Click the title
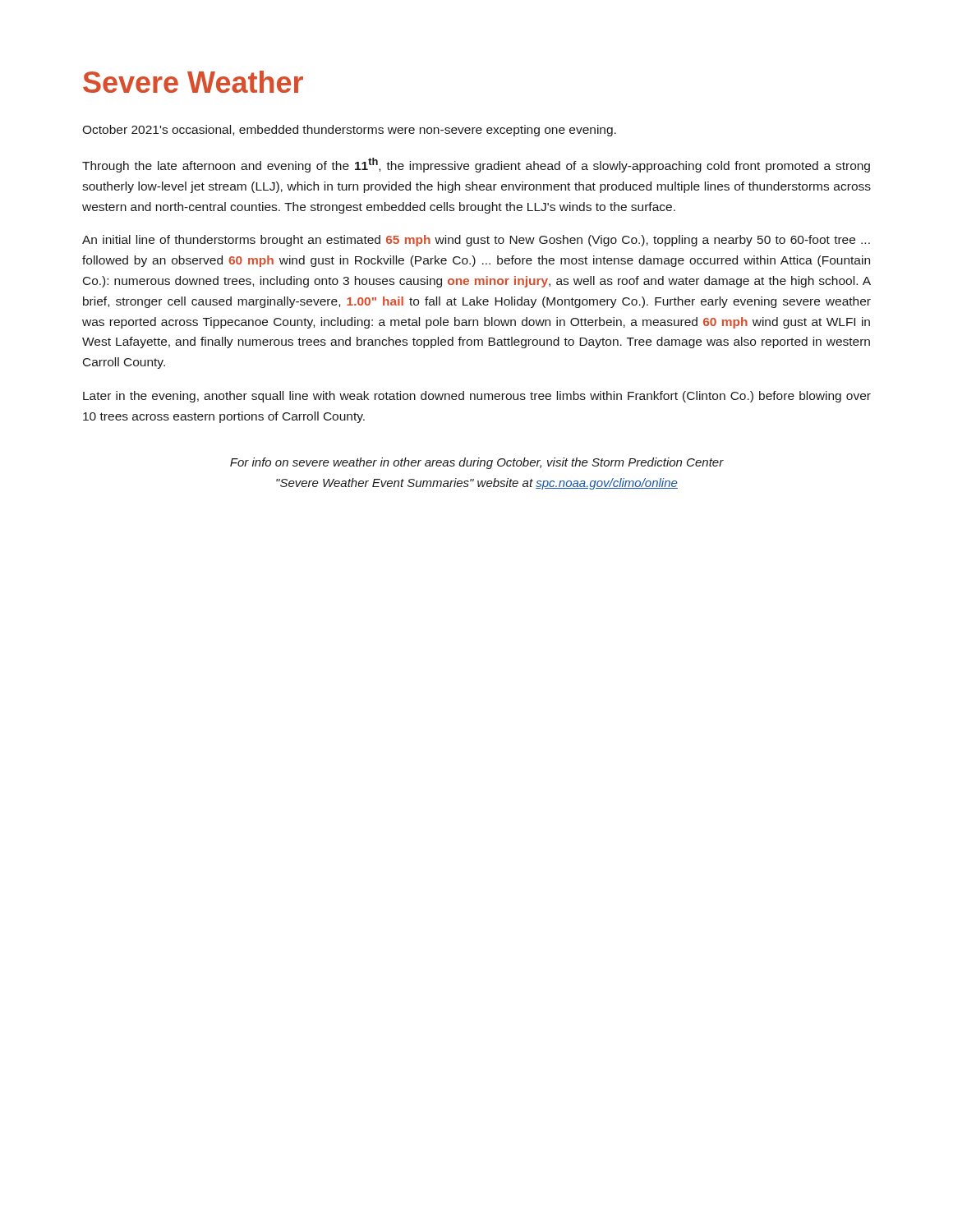 coord(476,83)
